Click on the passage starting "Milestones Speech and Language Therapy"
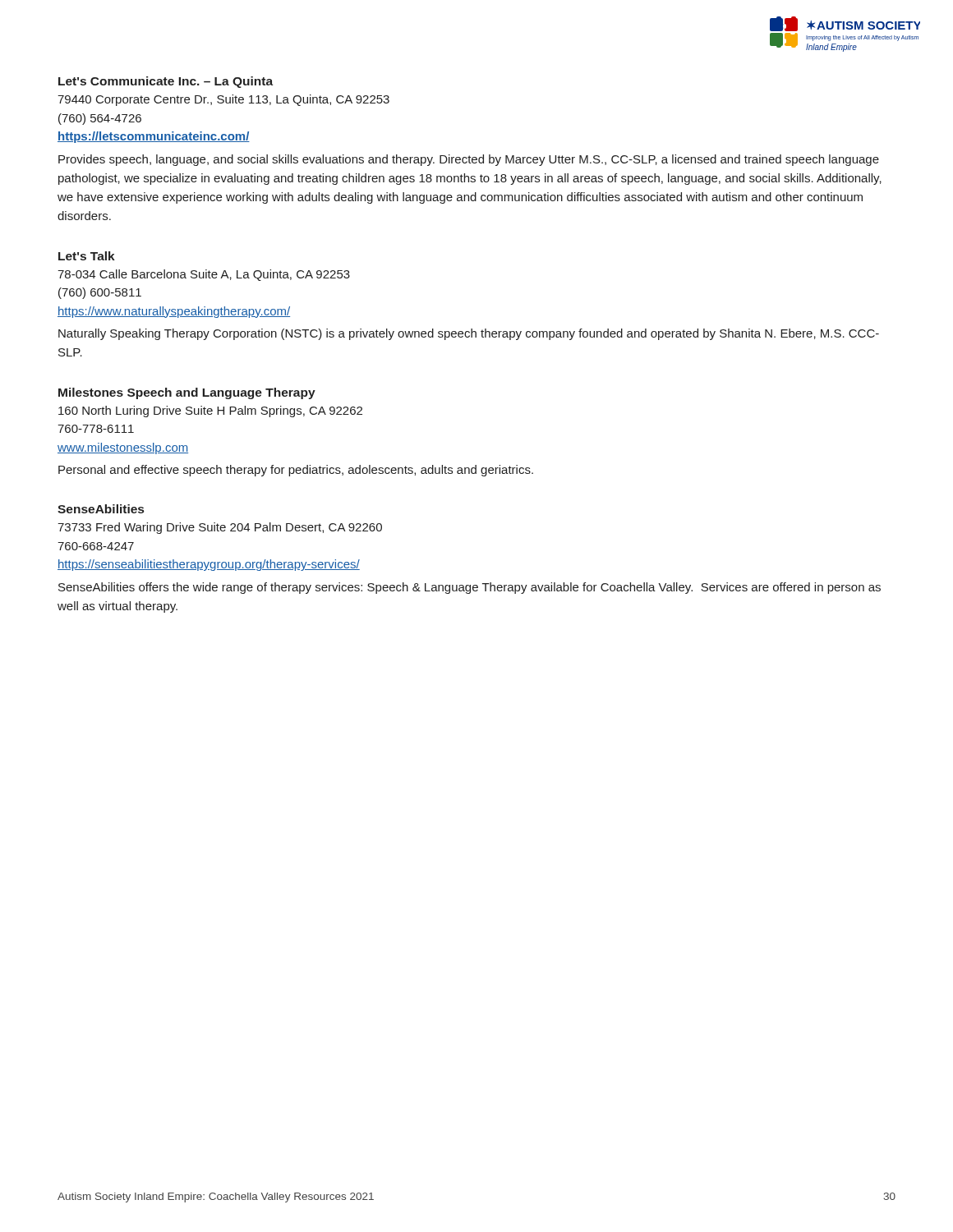Image resolution: width=953 pixels, height=1232 pixels. coord(186,392)
